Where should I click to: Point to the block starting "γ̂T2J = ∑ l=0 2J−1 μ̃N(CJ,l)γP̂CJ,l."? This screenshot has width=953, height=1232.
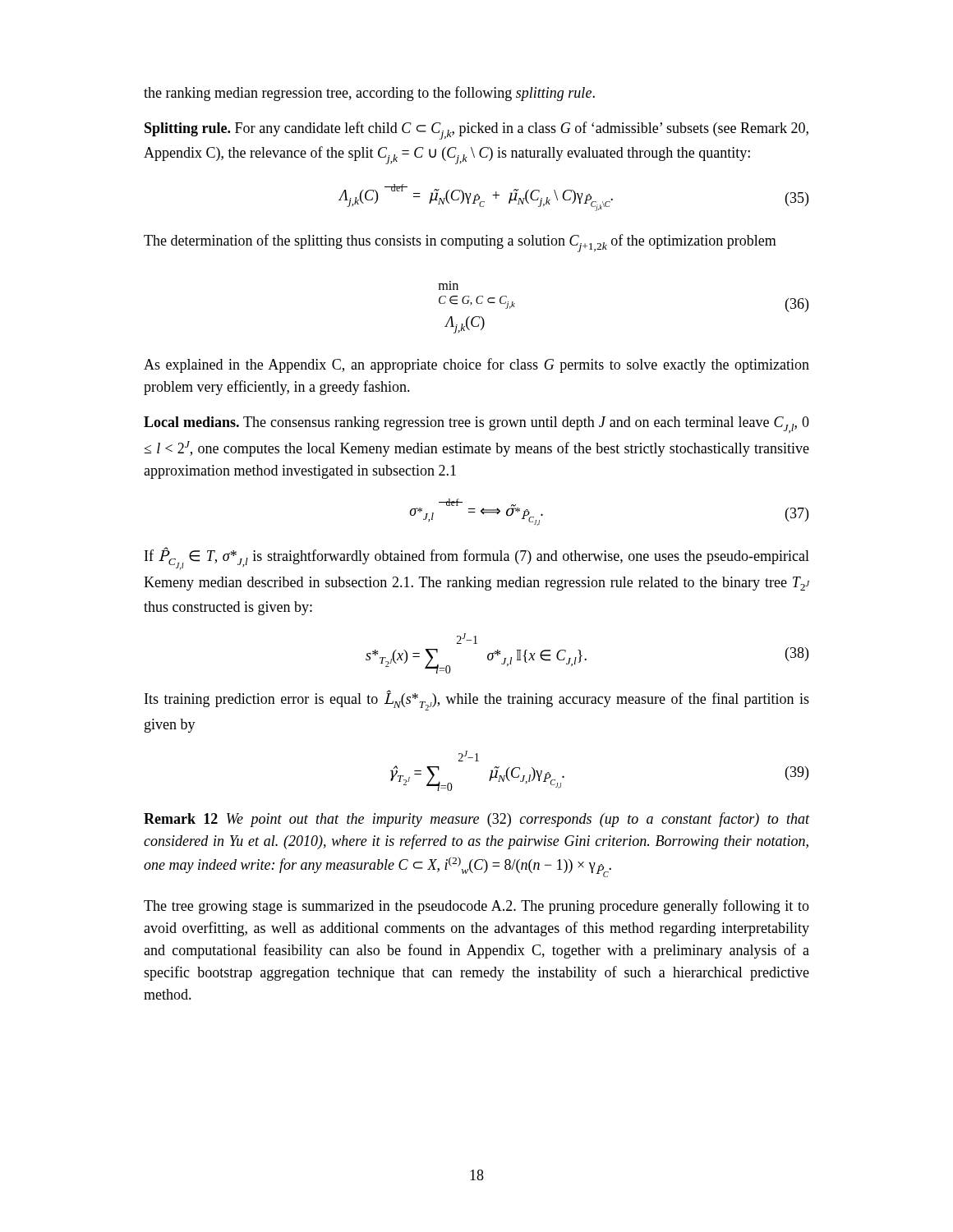pos(476,772)
